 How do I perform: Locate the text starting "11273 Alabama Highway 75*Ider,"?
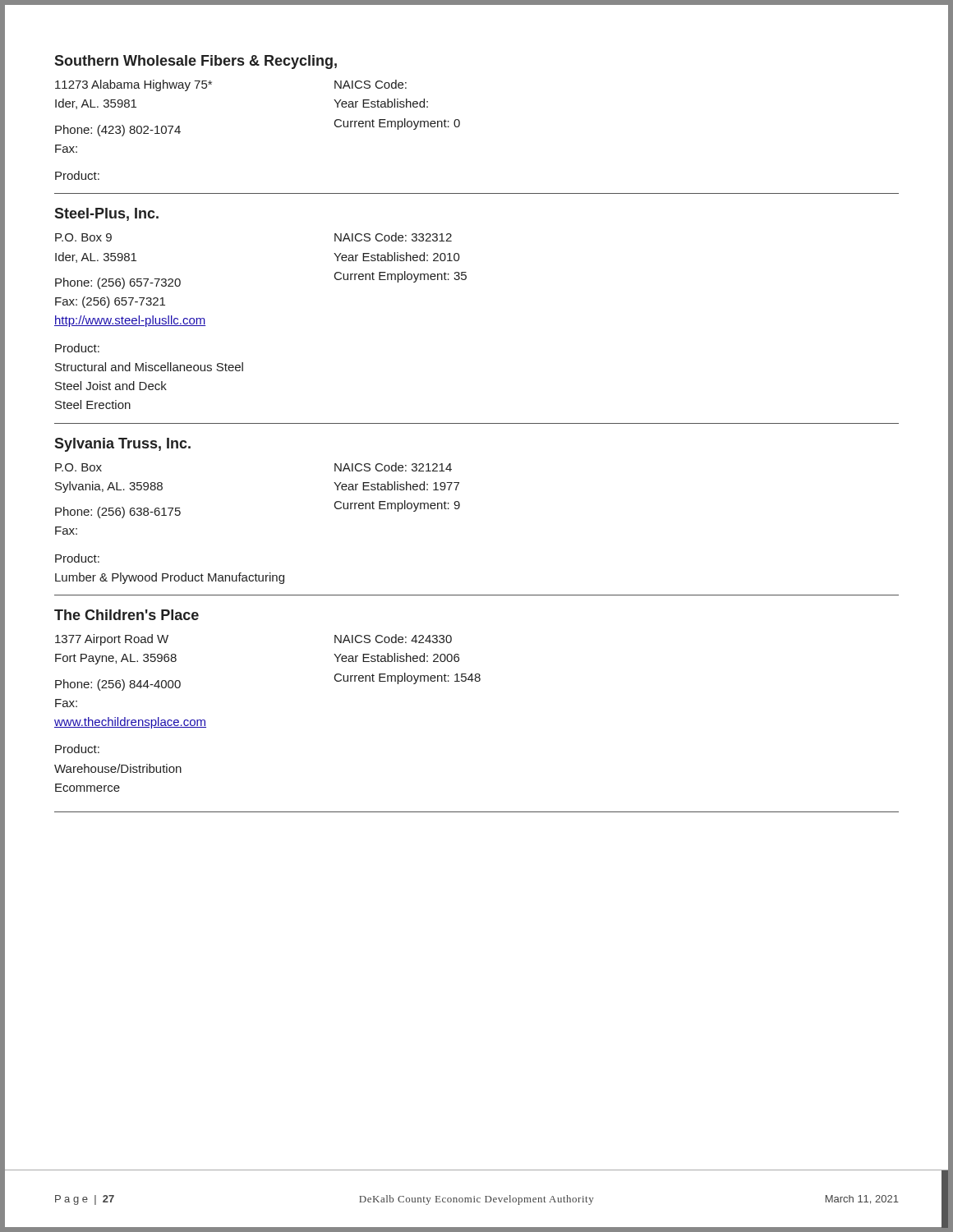134,85
